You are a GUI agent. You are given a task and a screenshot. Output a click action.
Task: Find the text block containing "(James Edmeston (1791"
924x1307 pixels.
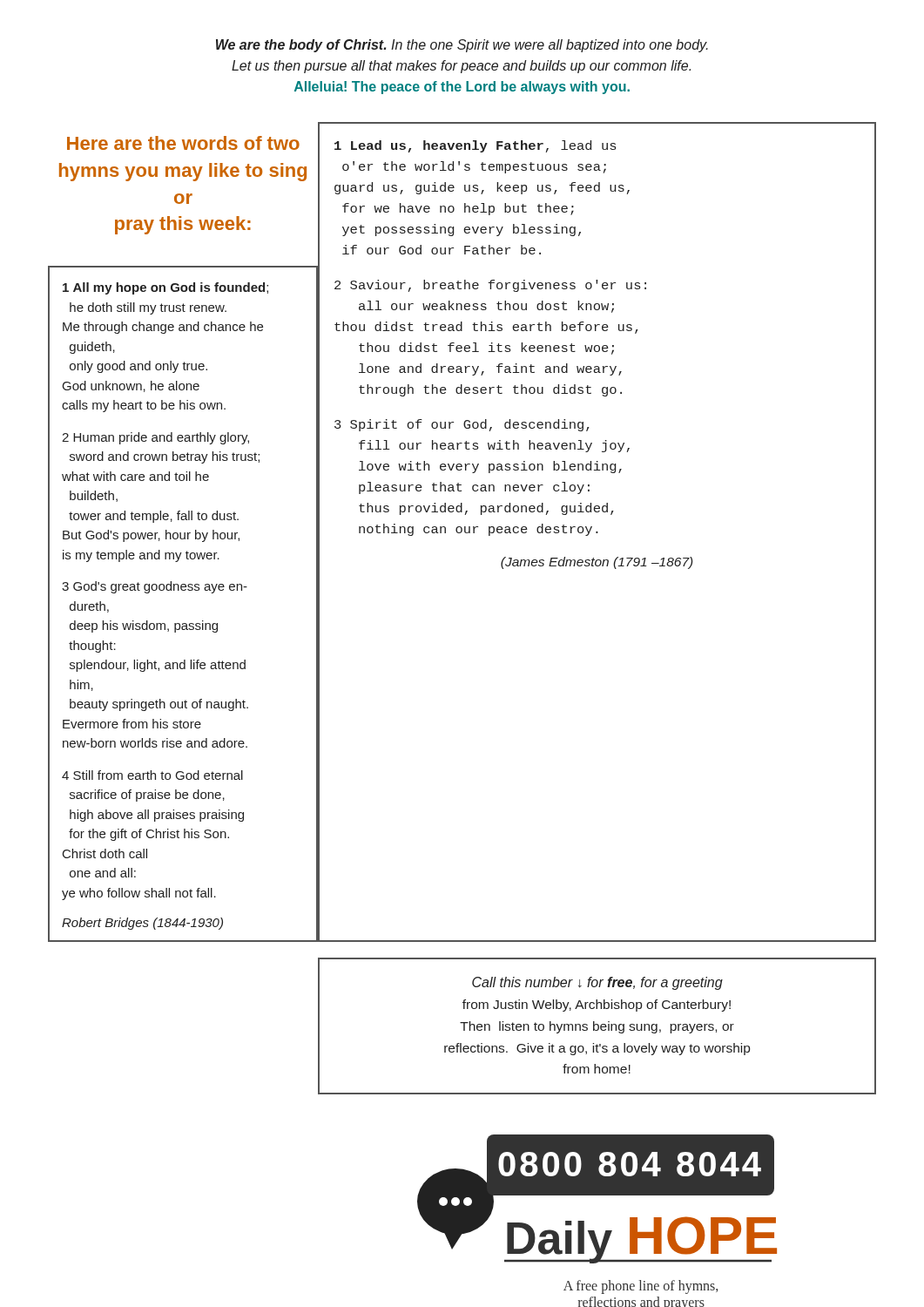[x=597, y=562]
